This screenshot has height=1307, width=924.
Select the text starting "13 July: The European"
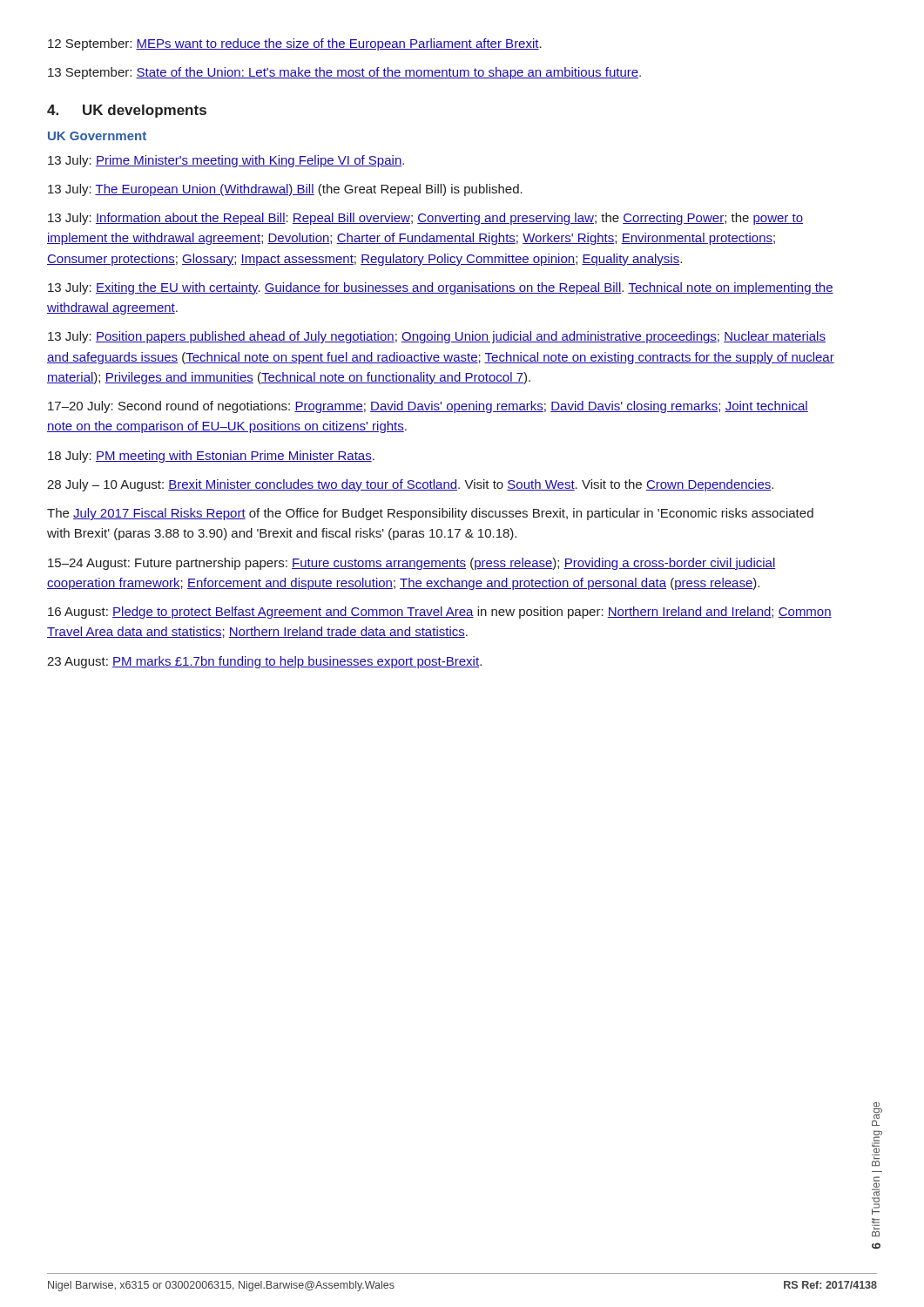pos(285,188)
